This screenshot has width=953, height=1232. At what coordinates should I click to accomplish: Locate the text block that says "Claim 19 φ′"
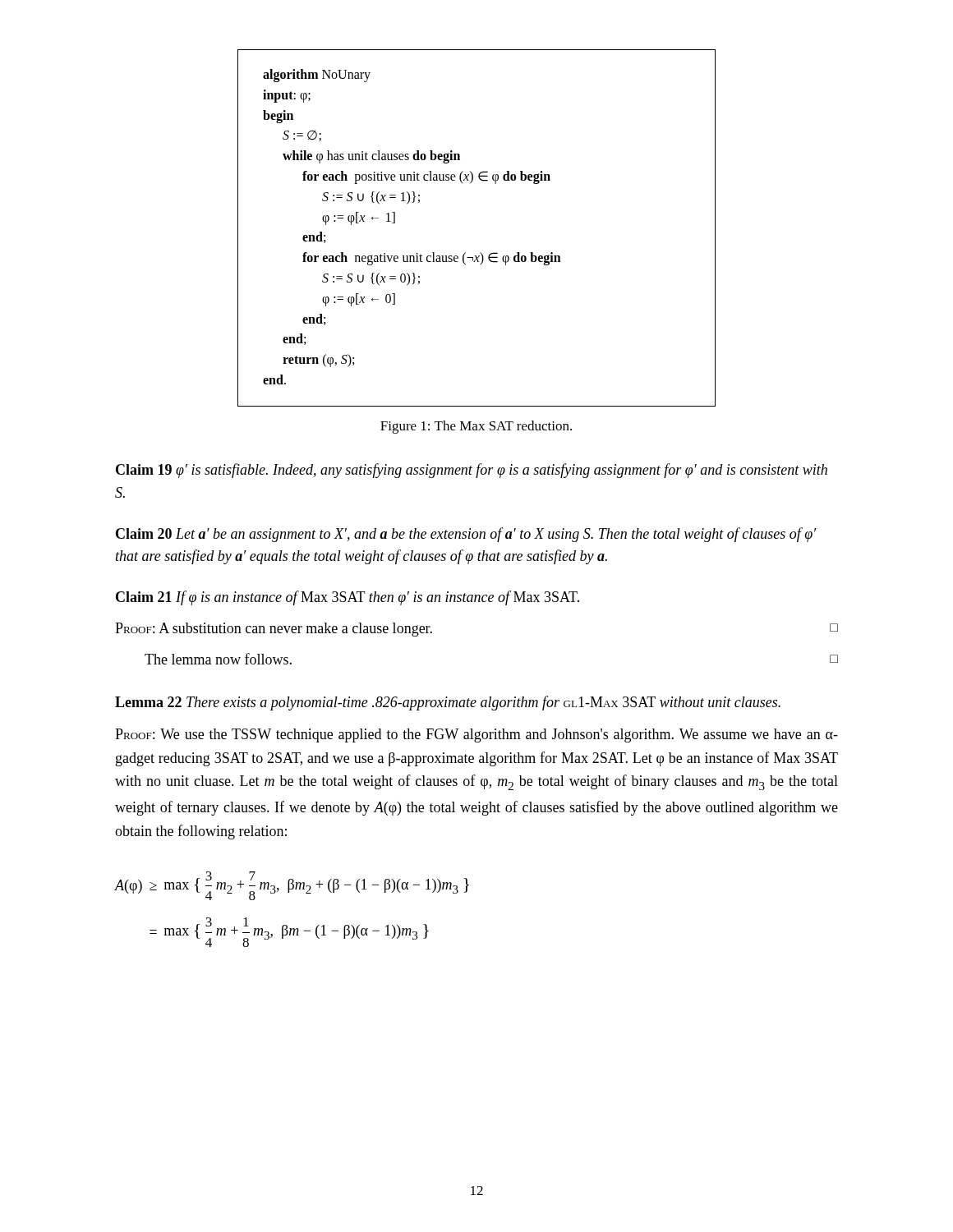471,481
